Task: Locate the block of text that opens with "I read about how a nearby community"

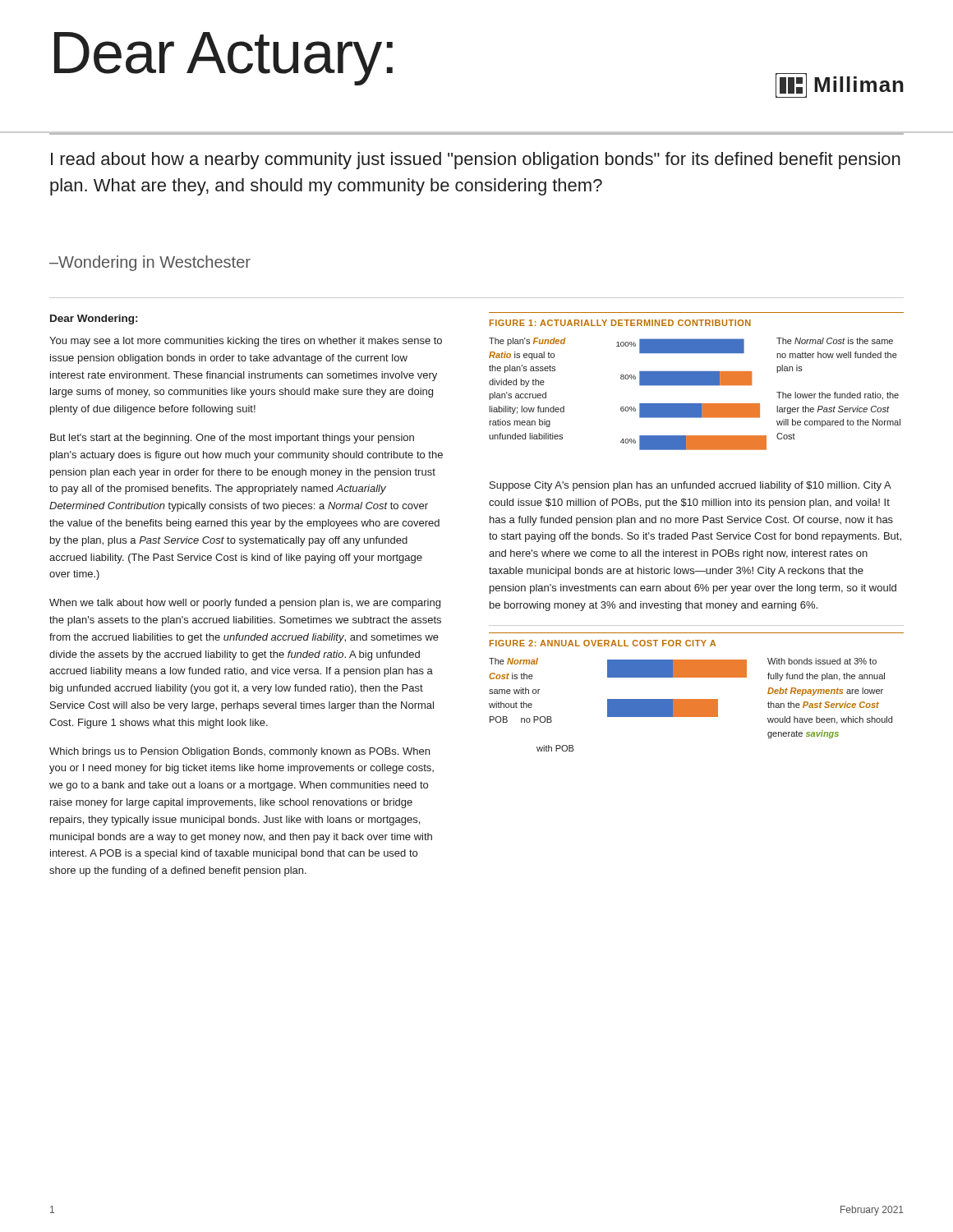Action: (475, 172)
